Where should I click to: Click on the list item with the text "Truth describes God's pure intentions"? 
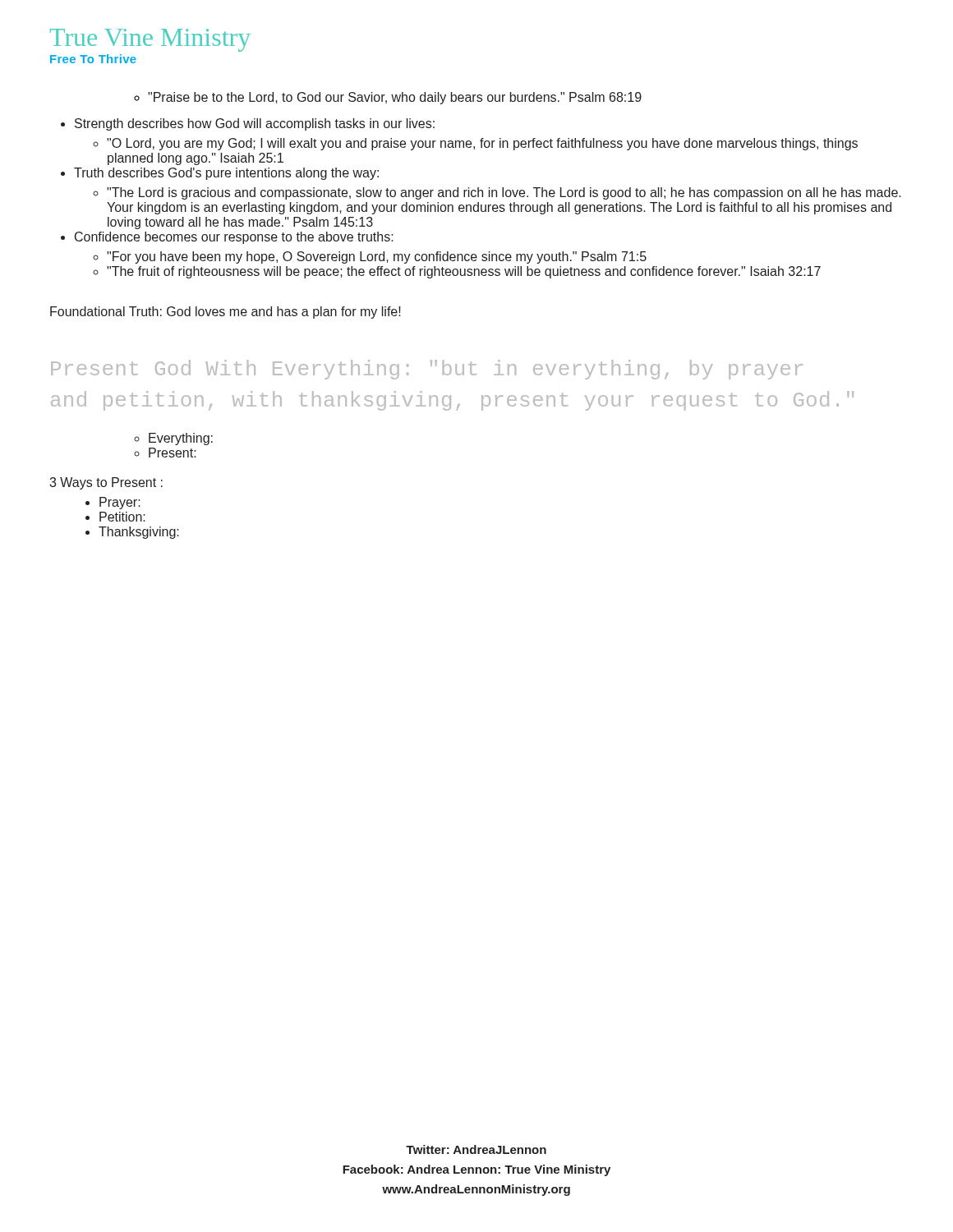[x=489, y=198]
